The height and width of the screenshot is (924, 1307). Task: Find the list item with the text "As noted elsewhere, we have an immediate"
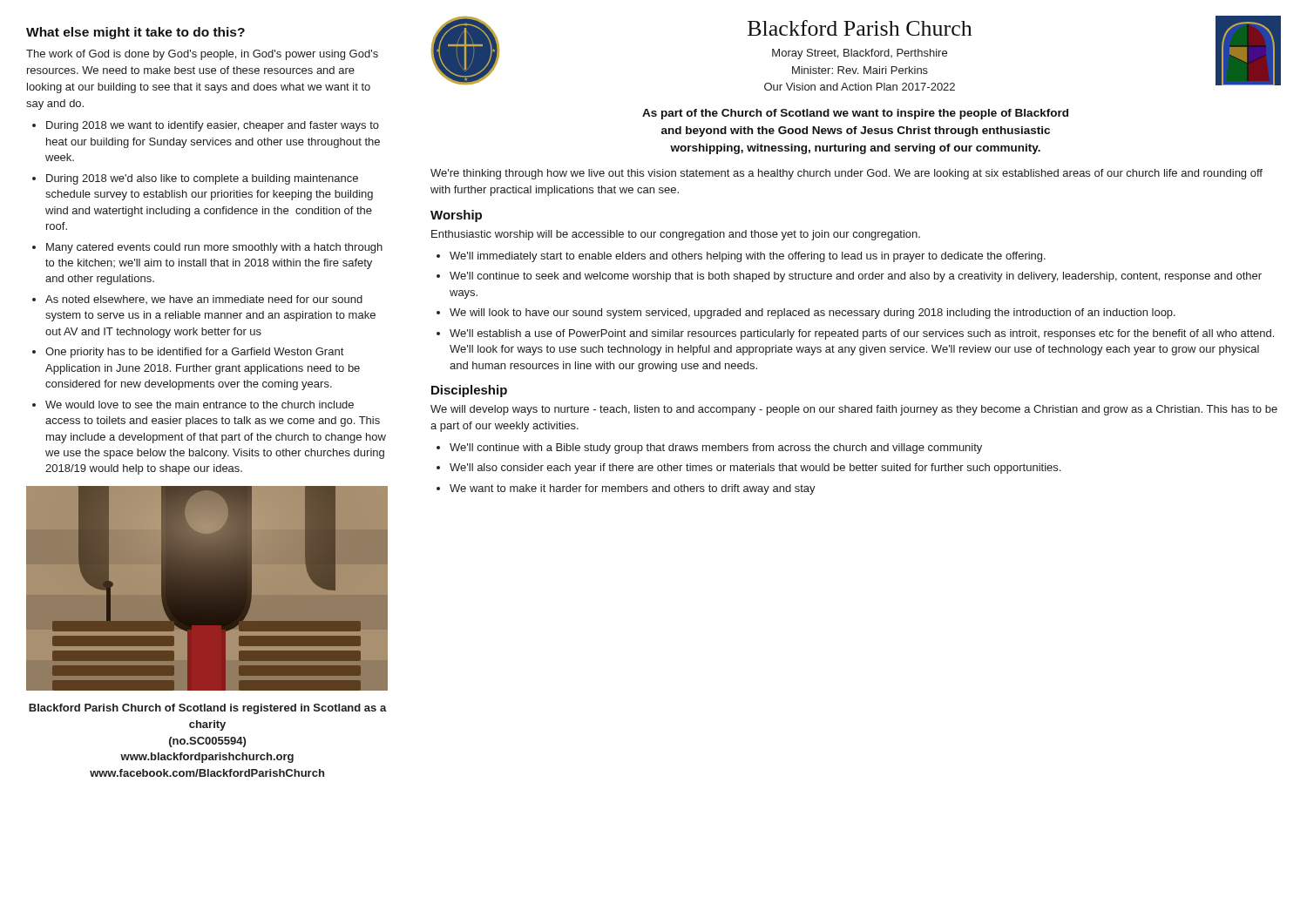coord(211,315)
